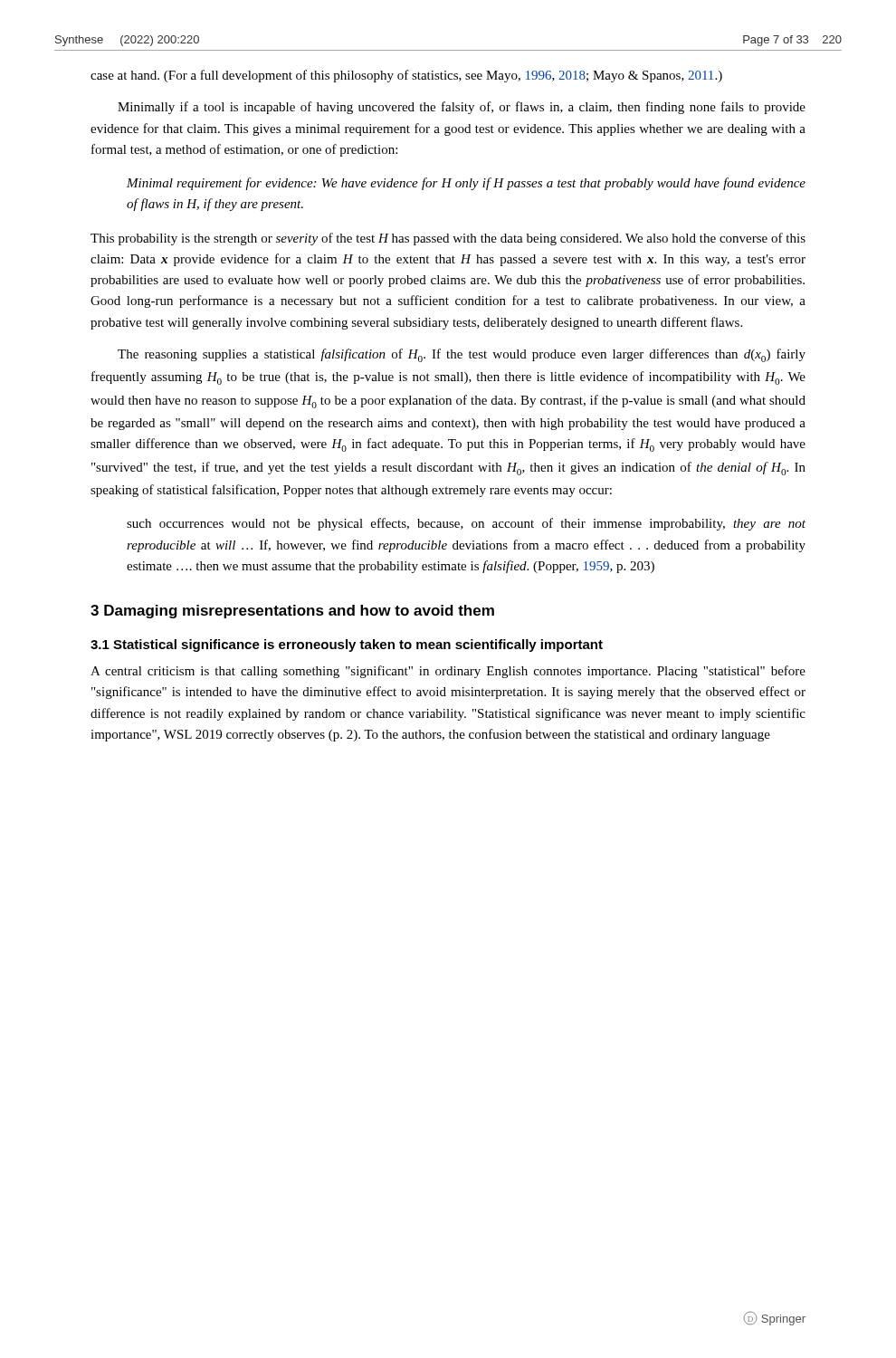Point to the element starting "This probability is the strength"
Viewport: 896px width, 1358px height.
click(448, 364)
